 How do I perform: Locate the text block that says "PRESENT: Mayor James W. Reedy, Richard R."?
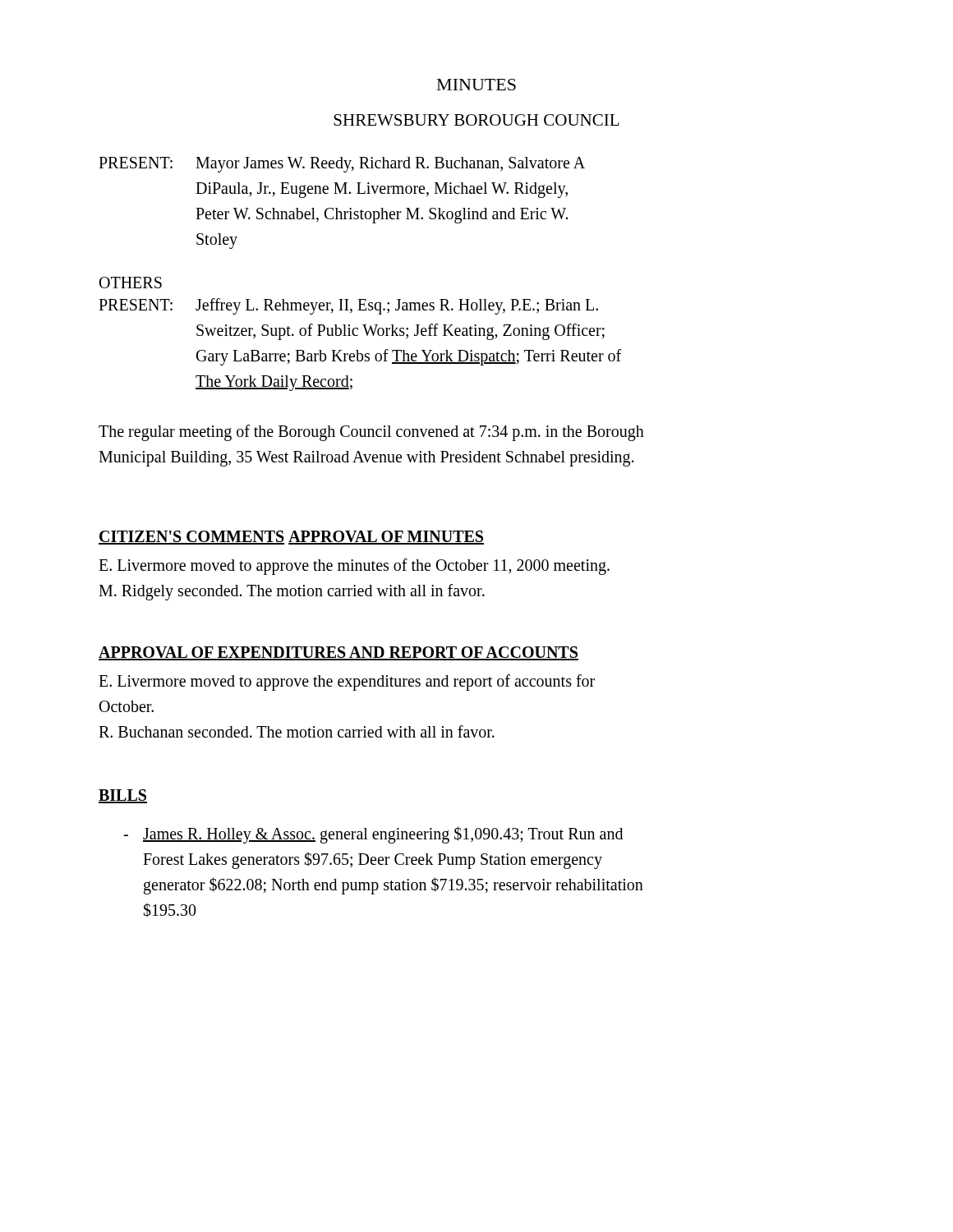coord(342,201)
